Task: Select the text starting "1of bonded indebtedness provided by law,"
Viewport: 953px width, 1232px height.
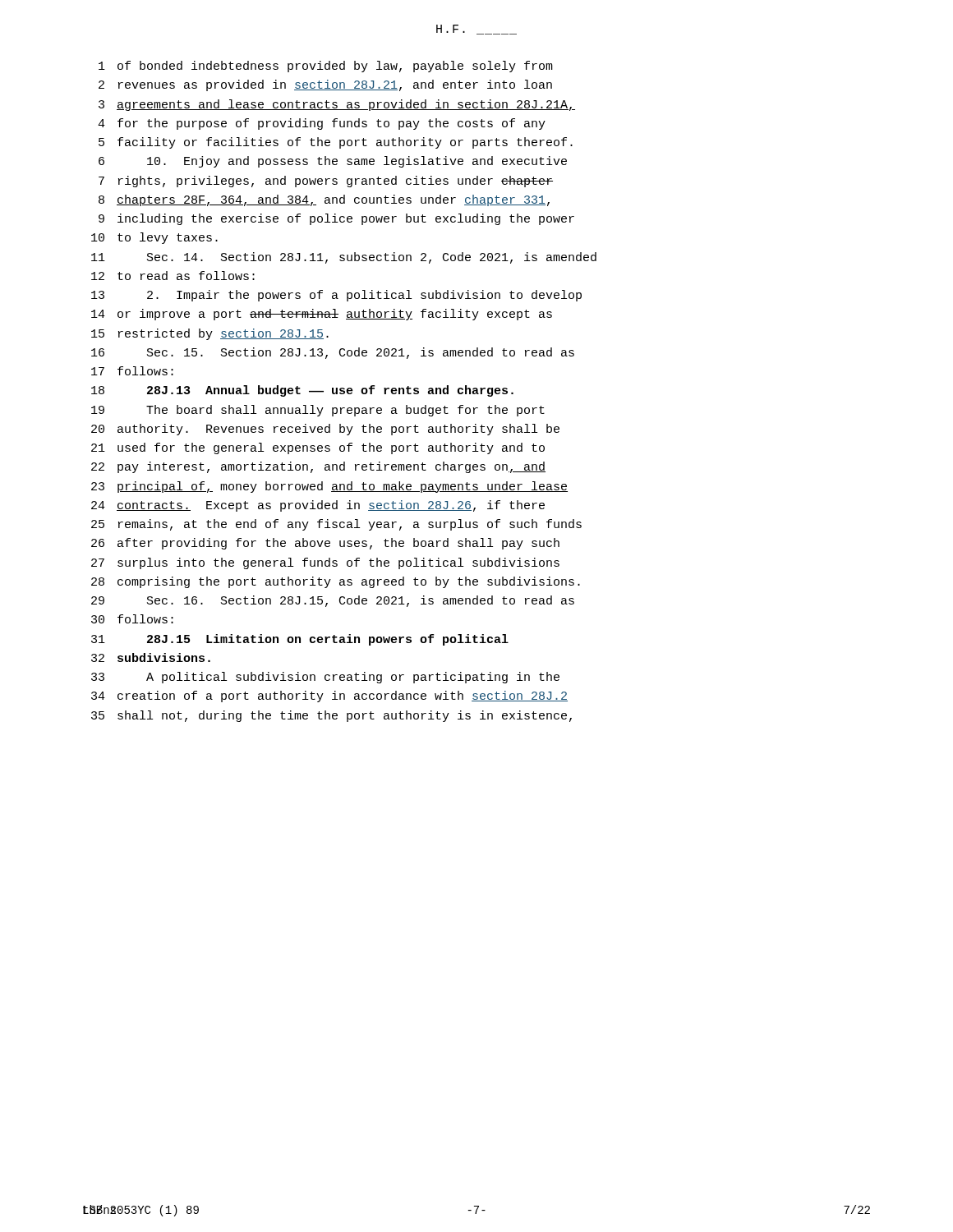Action: click(476, 392)
